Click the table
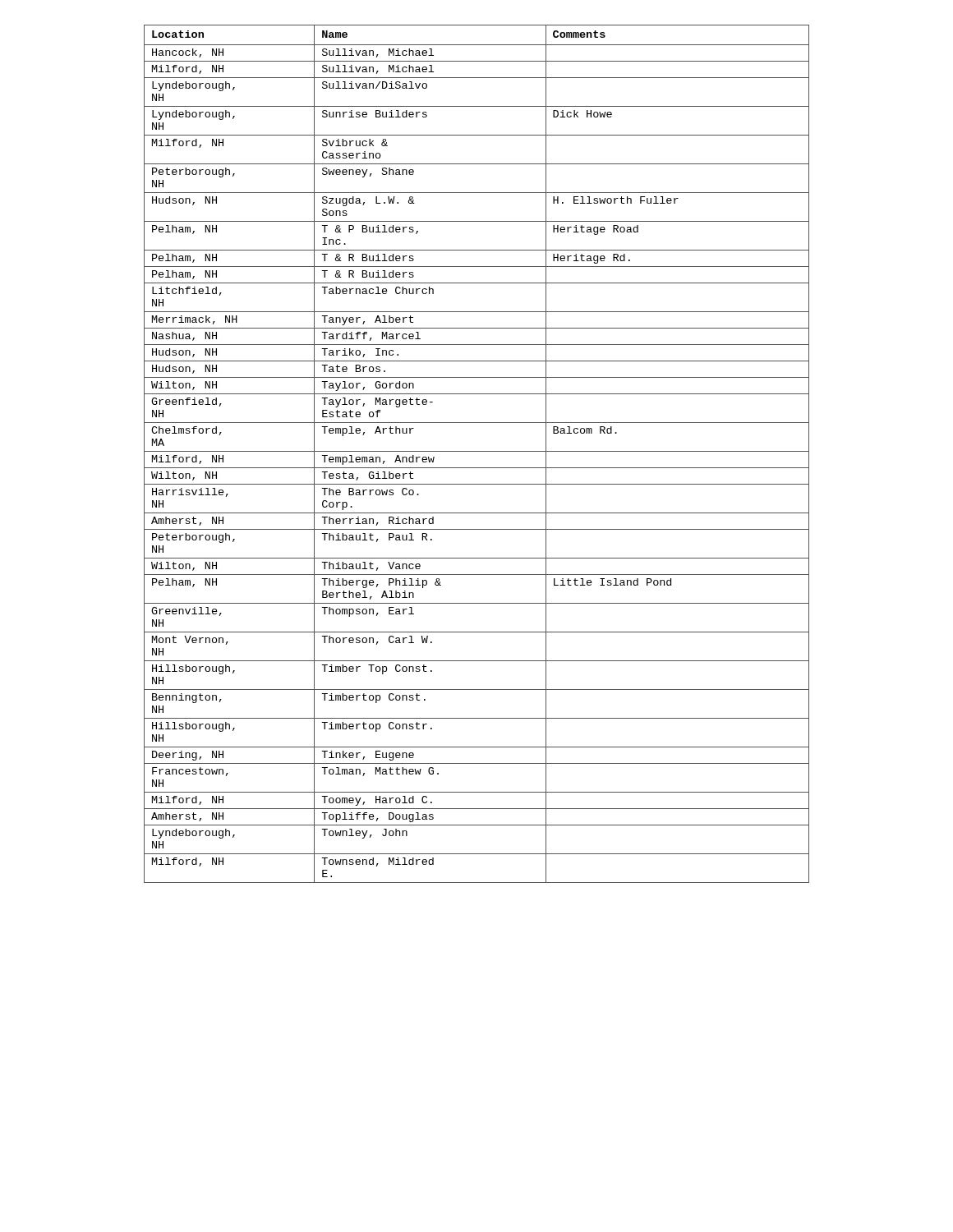The image size is (953, 1232). [x=476, y=454]
